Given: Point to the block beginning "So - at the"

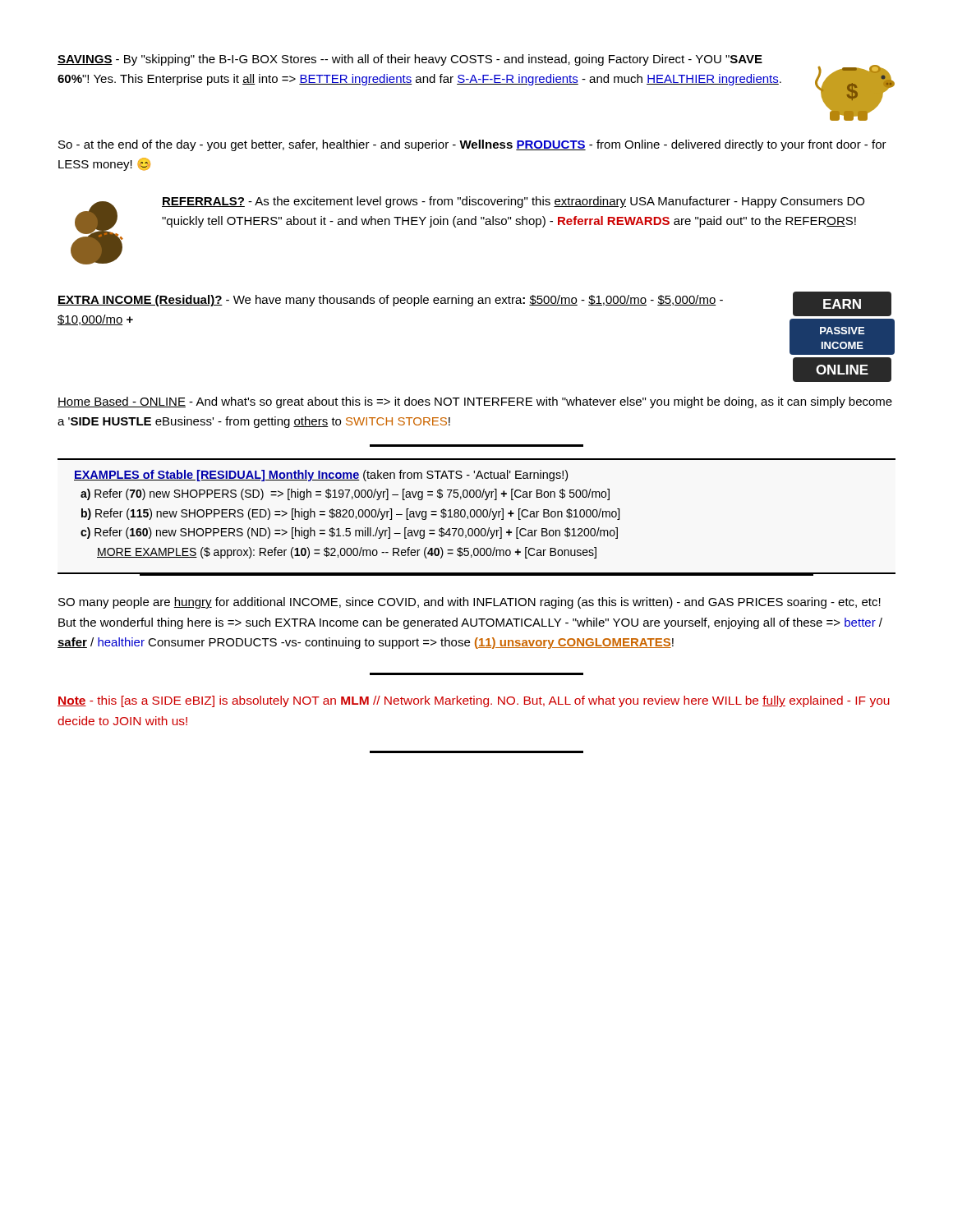Looking at the screenshot, I should point(472,154).
